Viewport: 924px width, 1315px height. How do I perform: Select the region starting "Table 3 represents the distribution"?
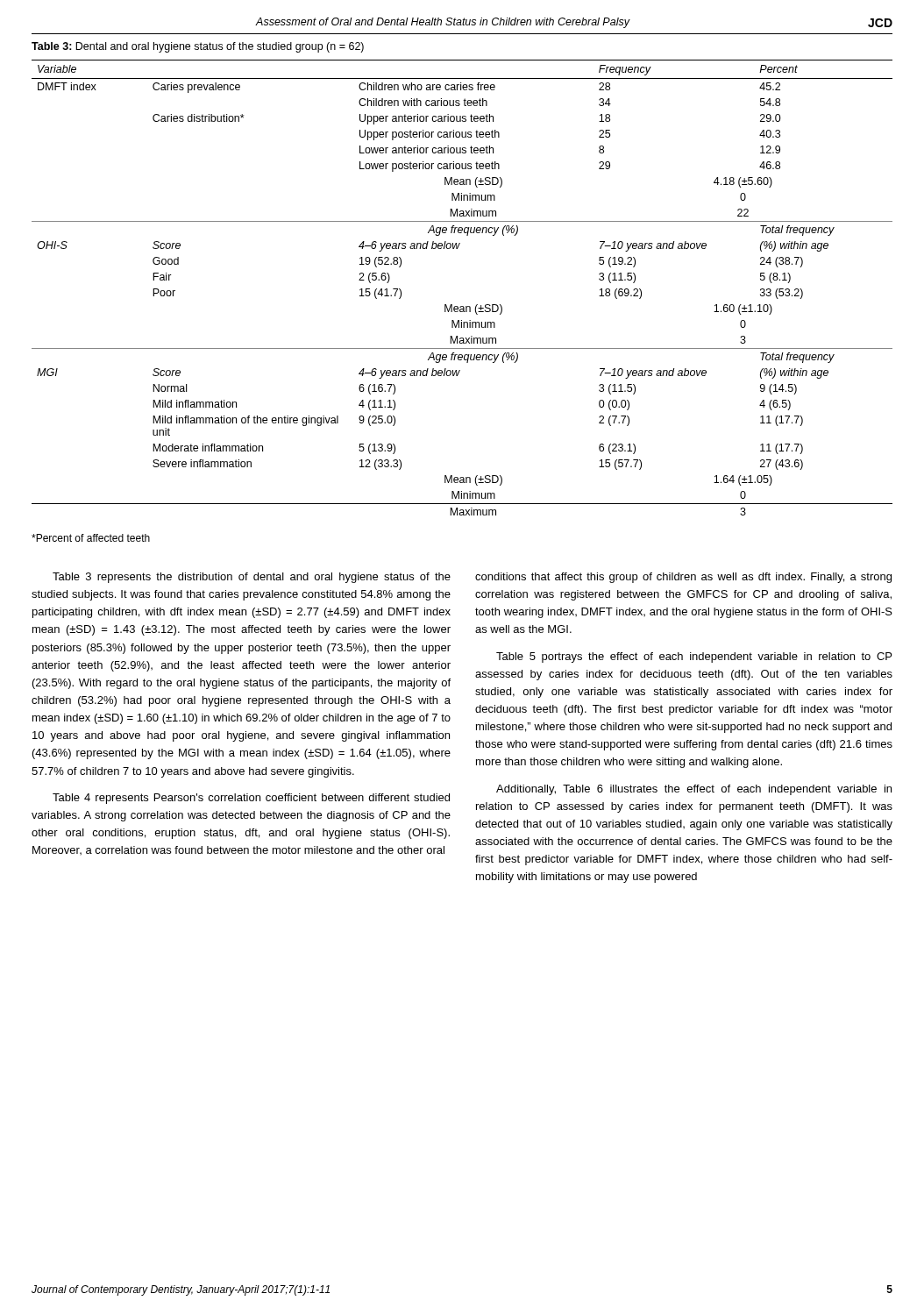(x=241, y=714)
